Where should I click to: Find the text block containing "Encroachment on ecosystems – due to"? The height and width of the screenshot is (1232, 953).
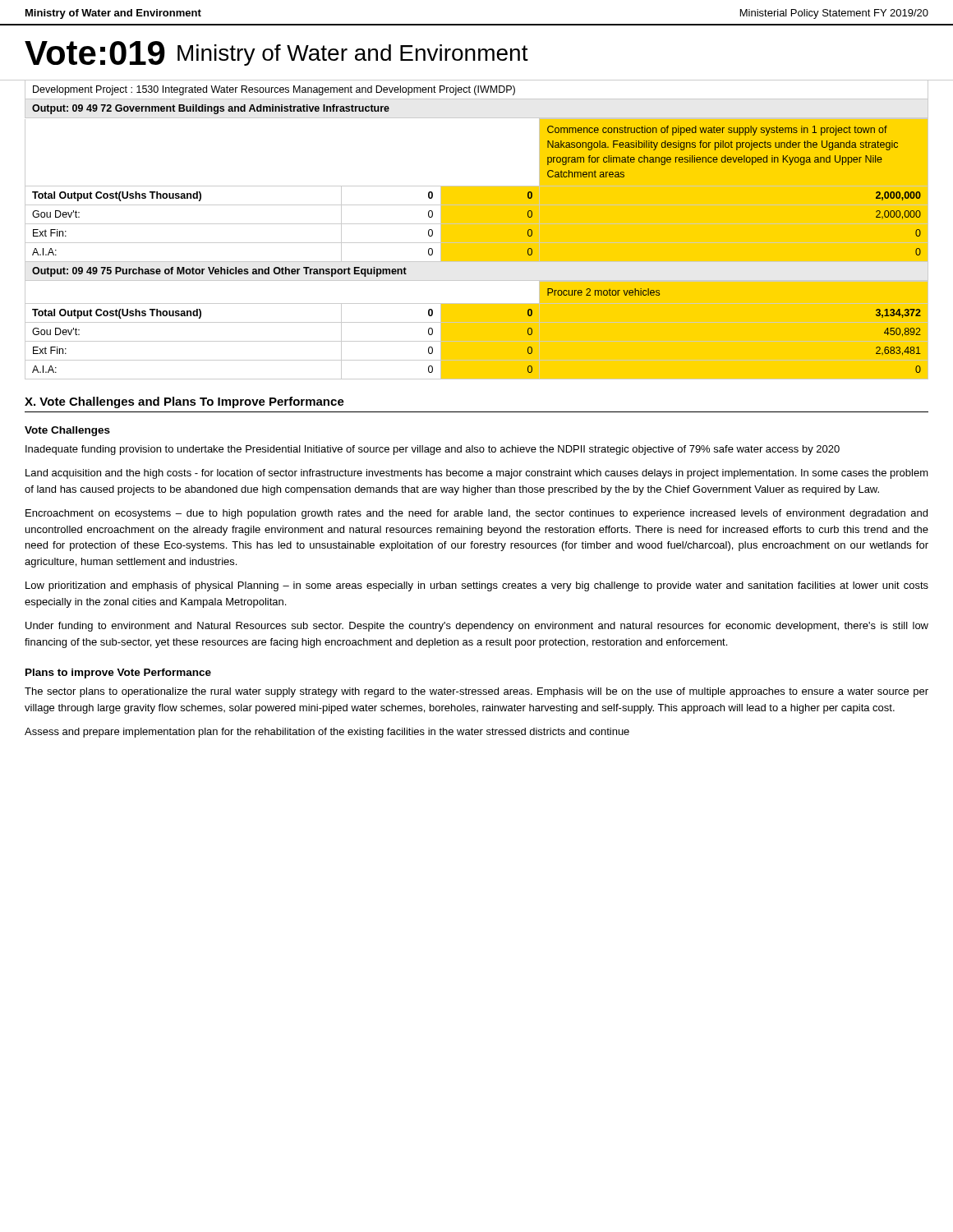(x=476, y=537)
